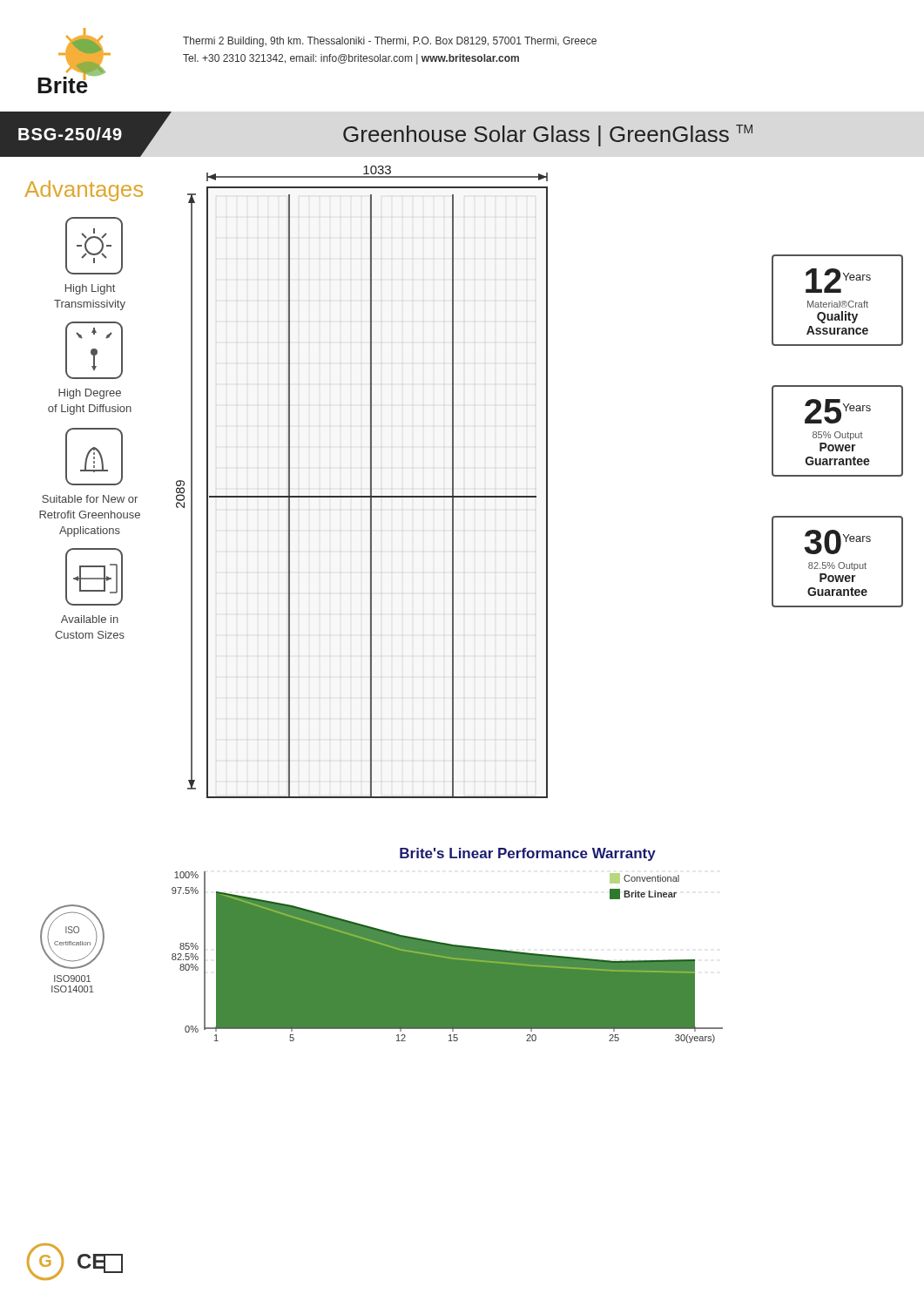Click where it says "Available inCustom Sizes"

tap(90, 627)
